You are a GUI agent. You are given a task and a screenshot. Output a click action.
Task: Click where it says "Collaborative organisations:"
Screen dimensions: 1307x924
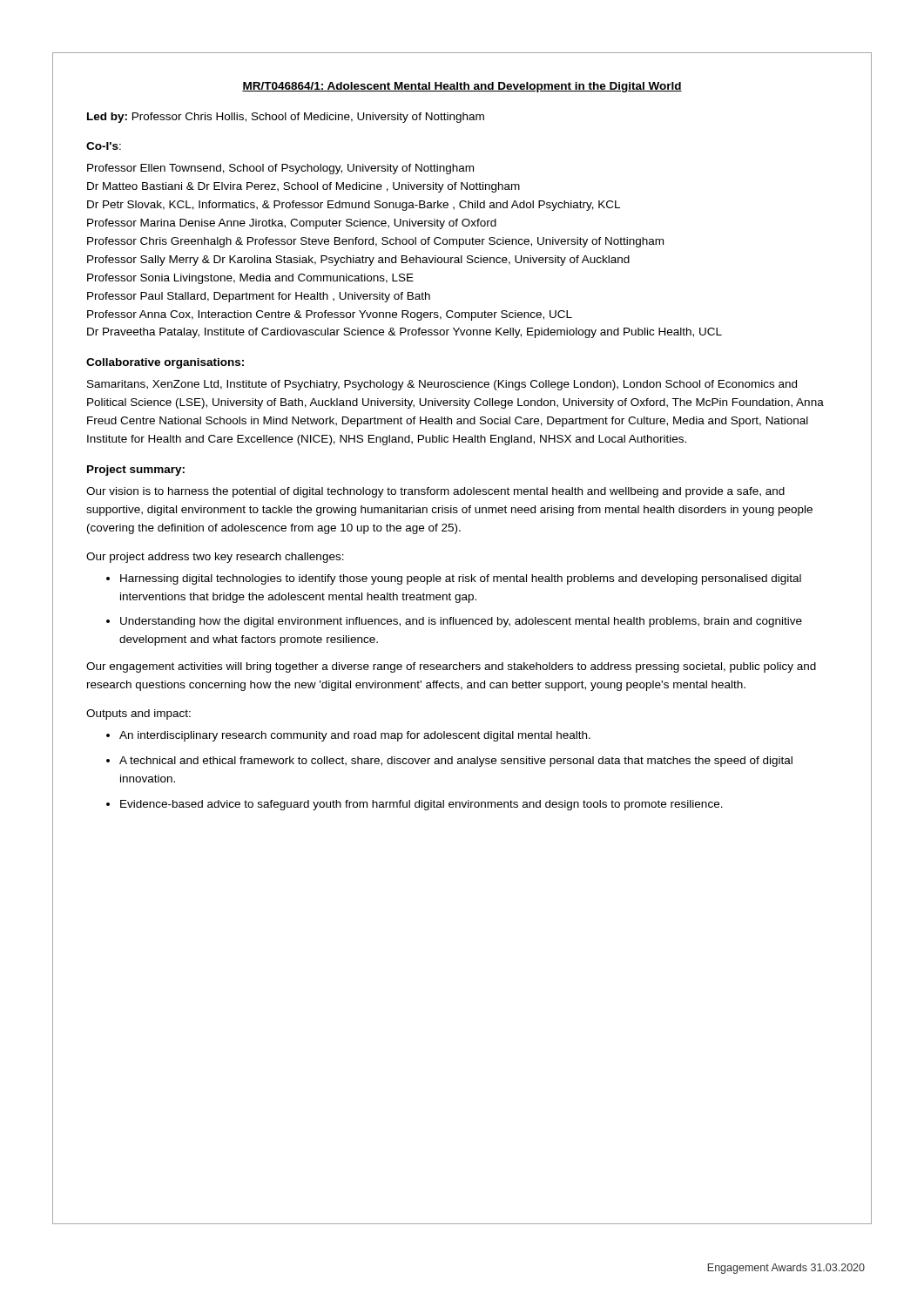pyautogui.click(x=166, y=362)
